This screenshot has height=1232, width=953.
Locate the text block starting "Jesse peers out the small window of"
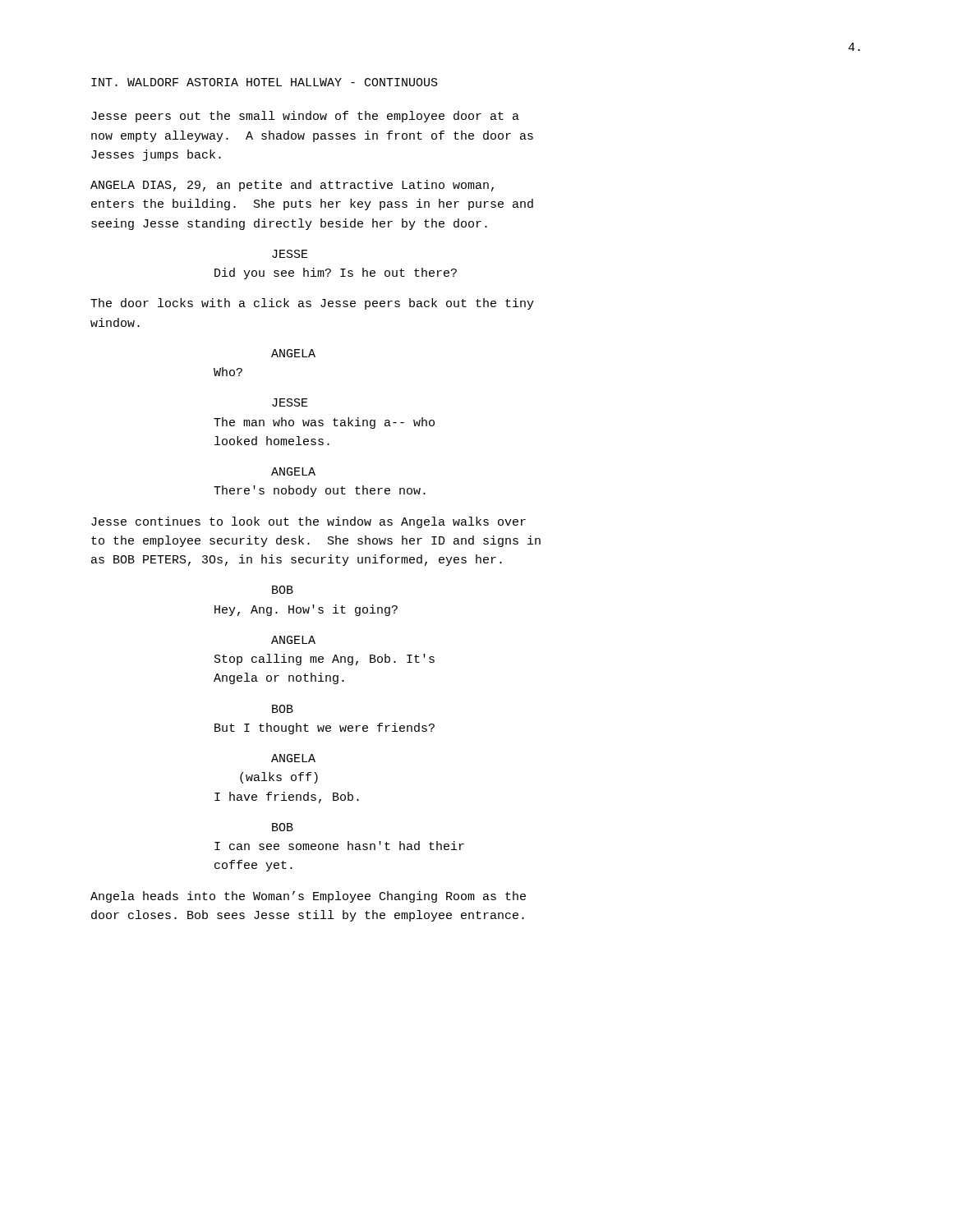pyautogui.click(x=476, y=136)
